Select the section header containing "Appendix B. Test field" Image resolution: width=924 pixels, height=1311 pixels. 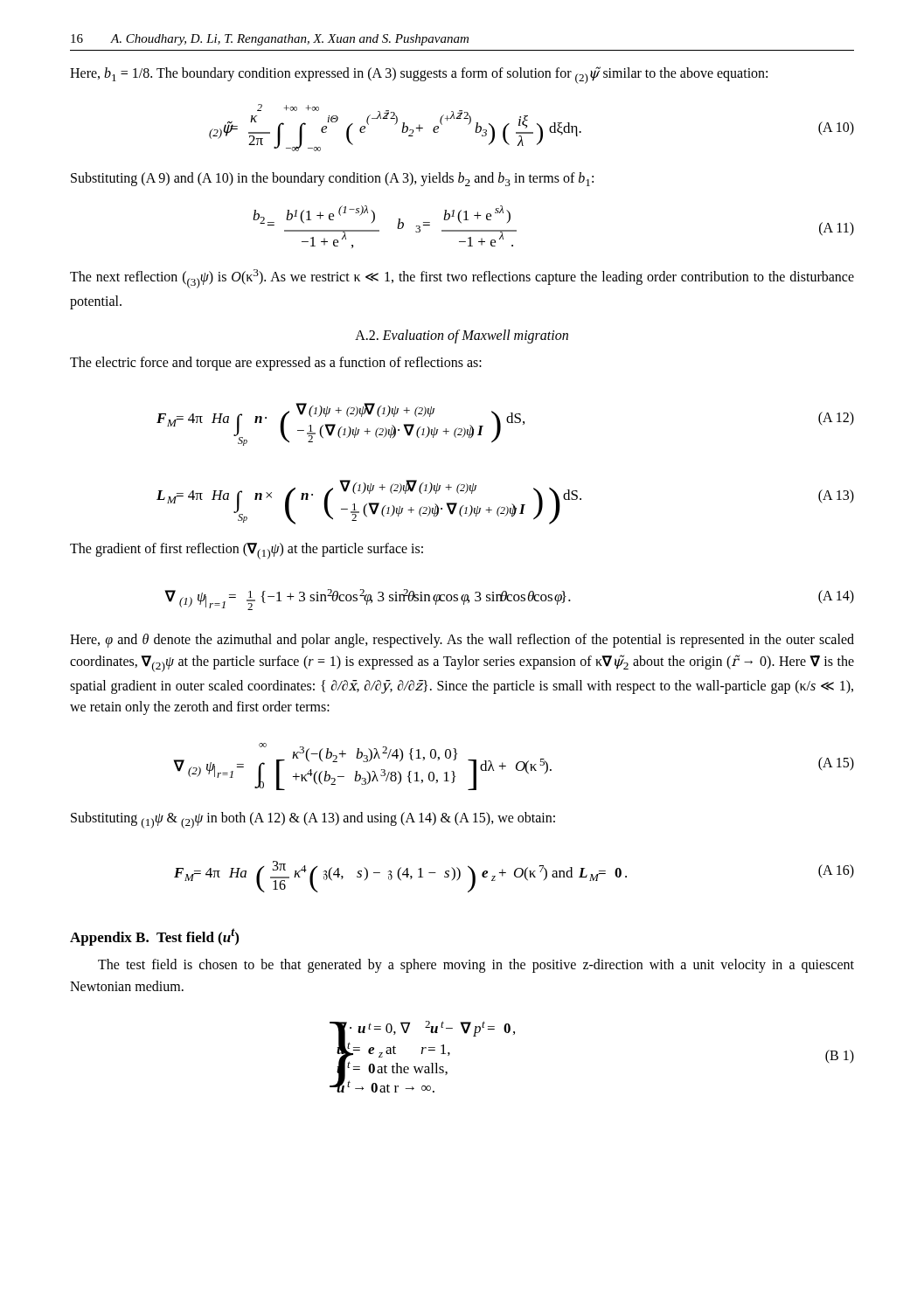pos(155,935)
